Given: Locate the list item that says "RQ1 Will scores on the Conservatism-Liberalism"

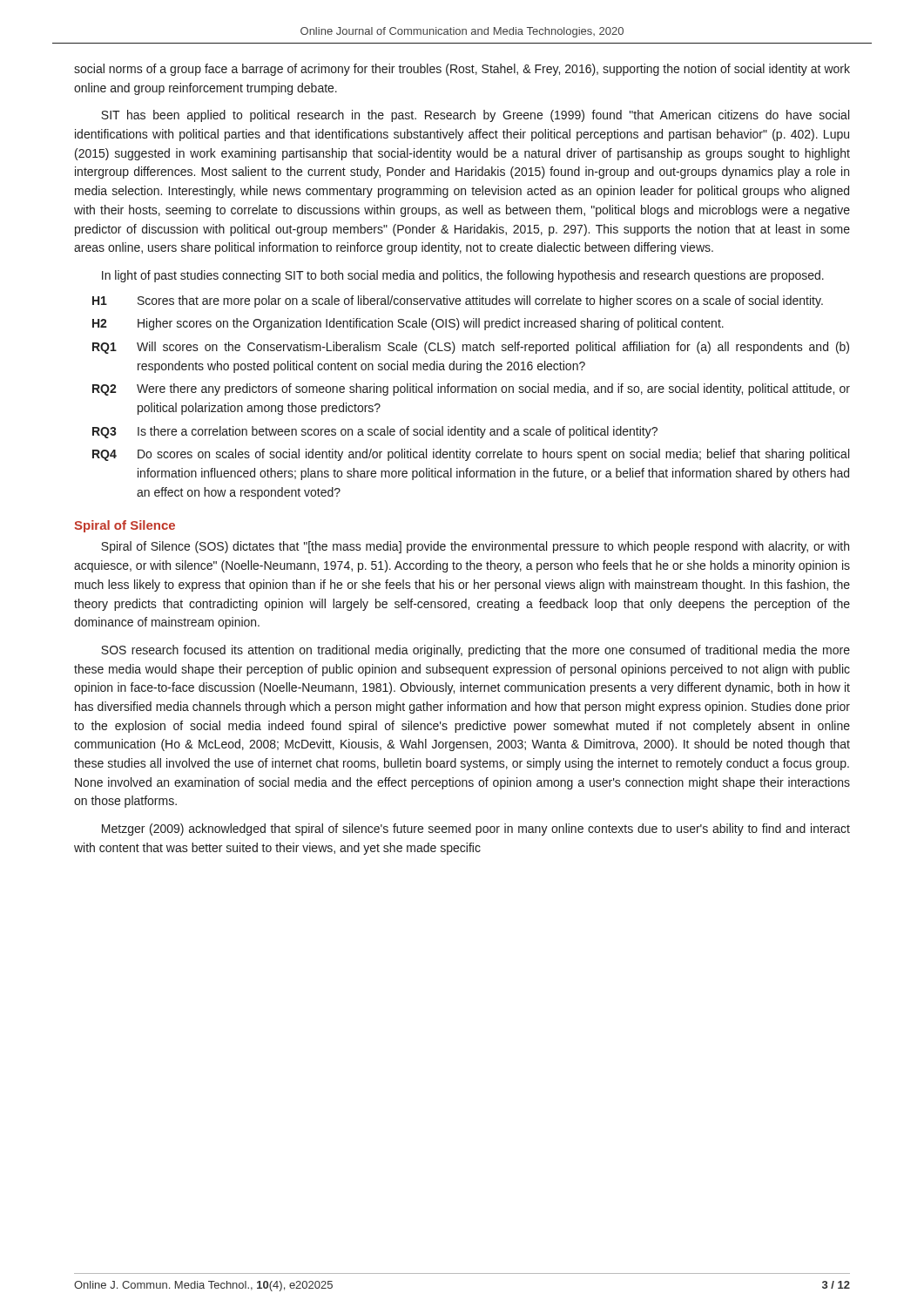Looking at the screenshot, I should click(462, 357).
